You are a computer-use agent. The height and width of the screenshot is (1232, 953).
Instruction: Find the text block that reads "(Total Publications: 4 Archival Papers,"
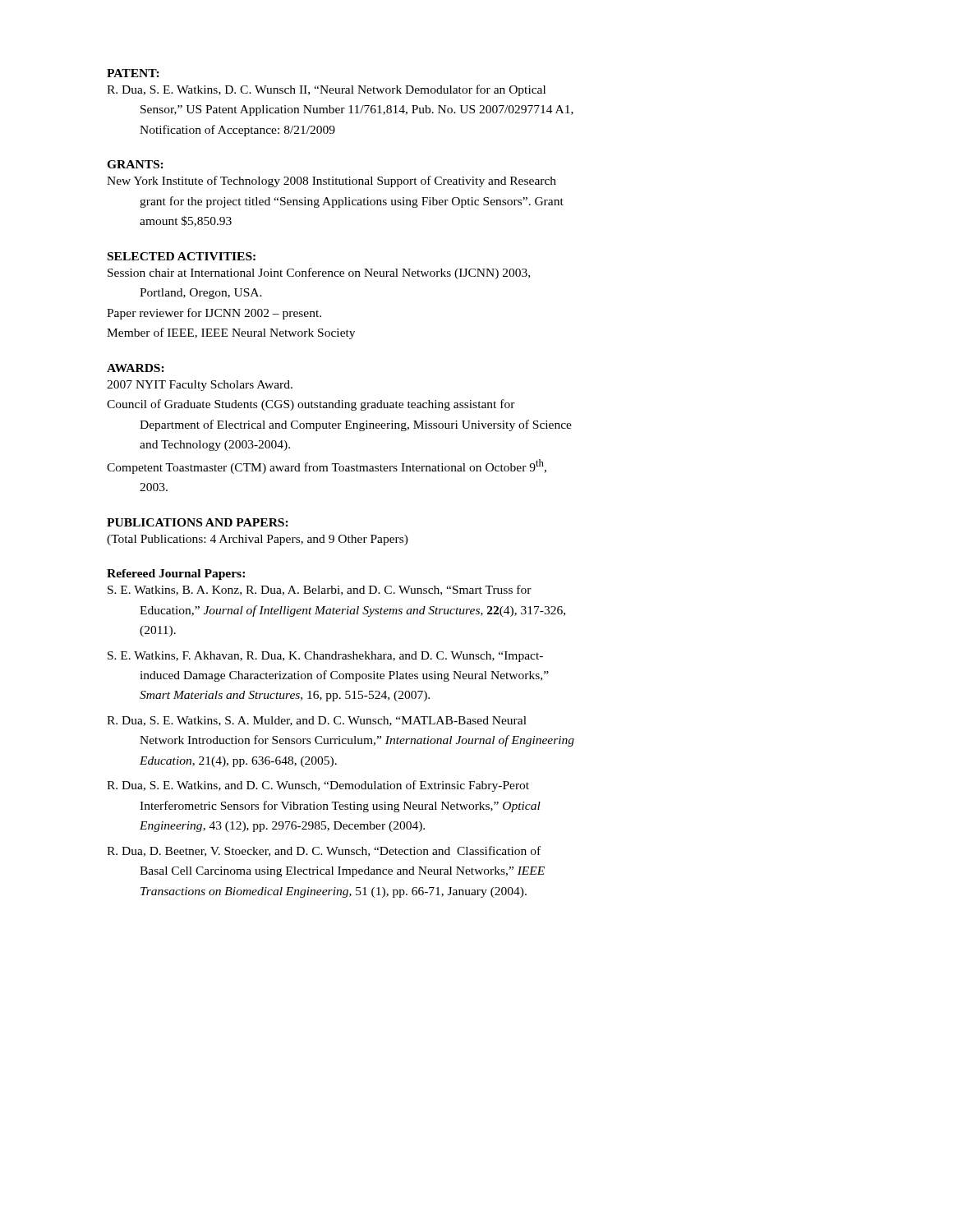point(258,540)
